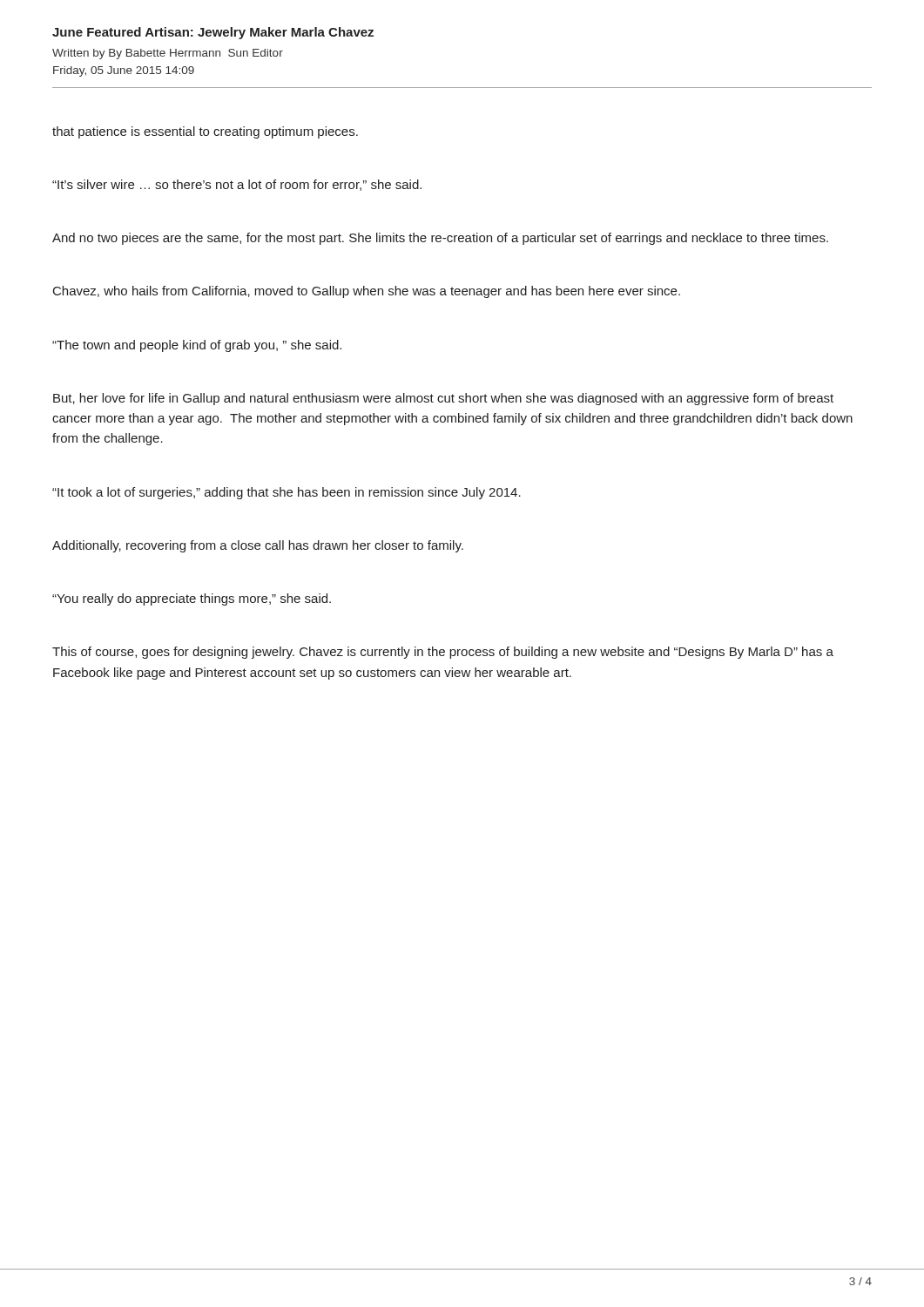
Task: Click the passage that begins "This of course, goes for designing"
Action: pyautogui.click(x=443, y=662)
